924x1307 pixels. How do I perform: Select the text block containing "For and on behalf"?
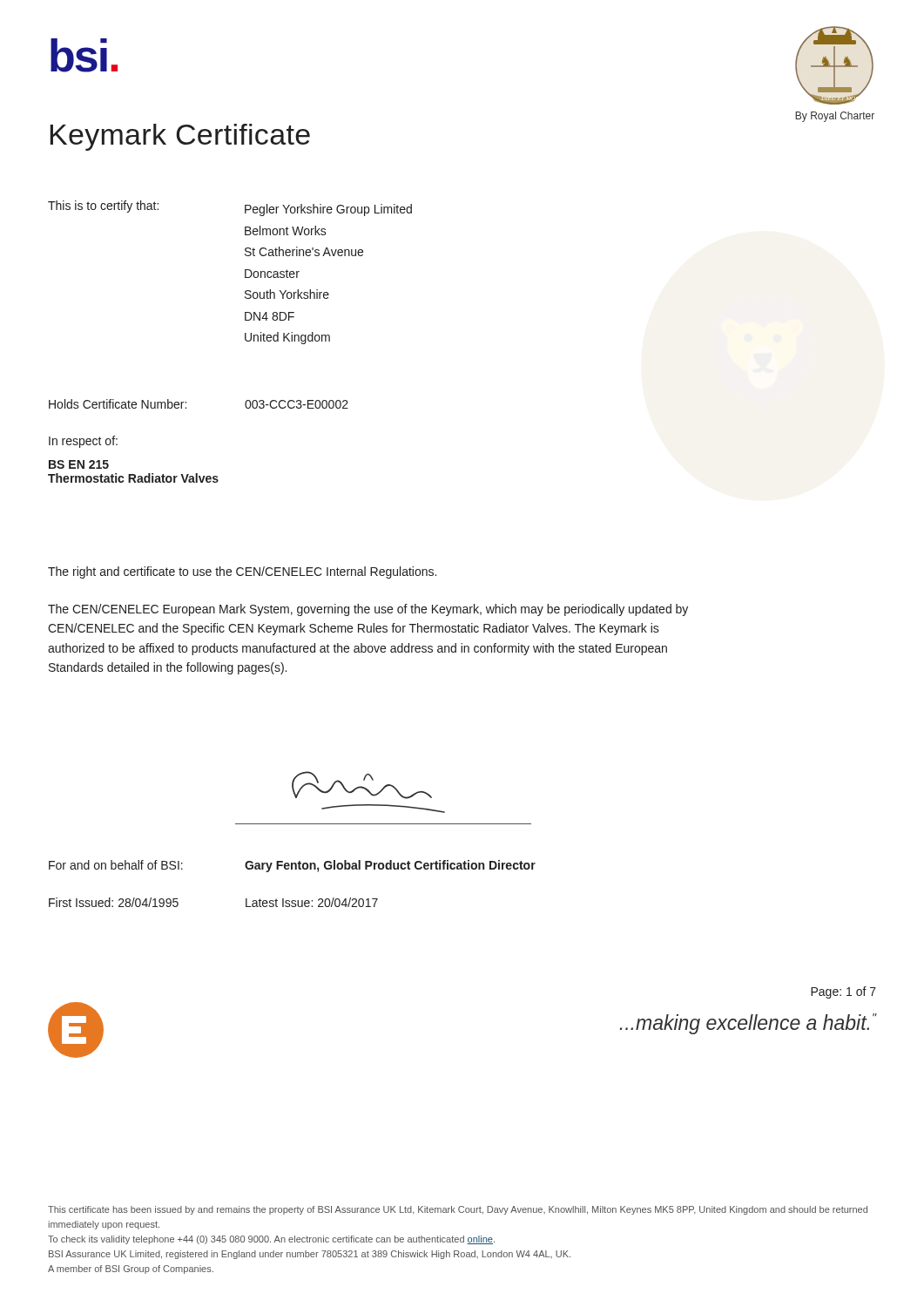[x=292, y=865]
